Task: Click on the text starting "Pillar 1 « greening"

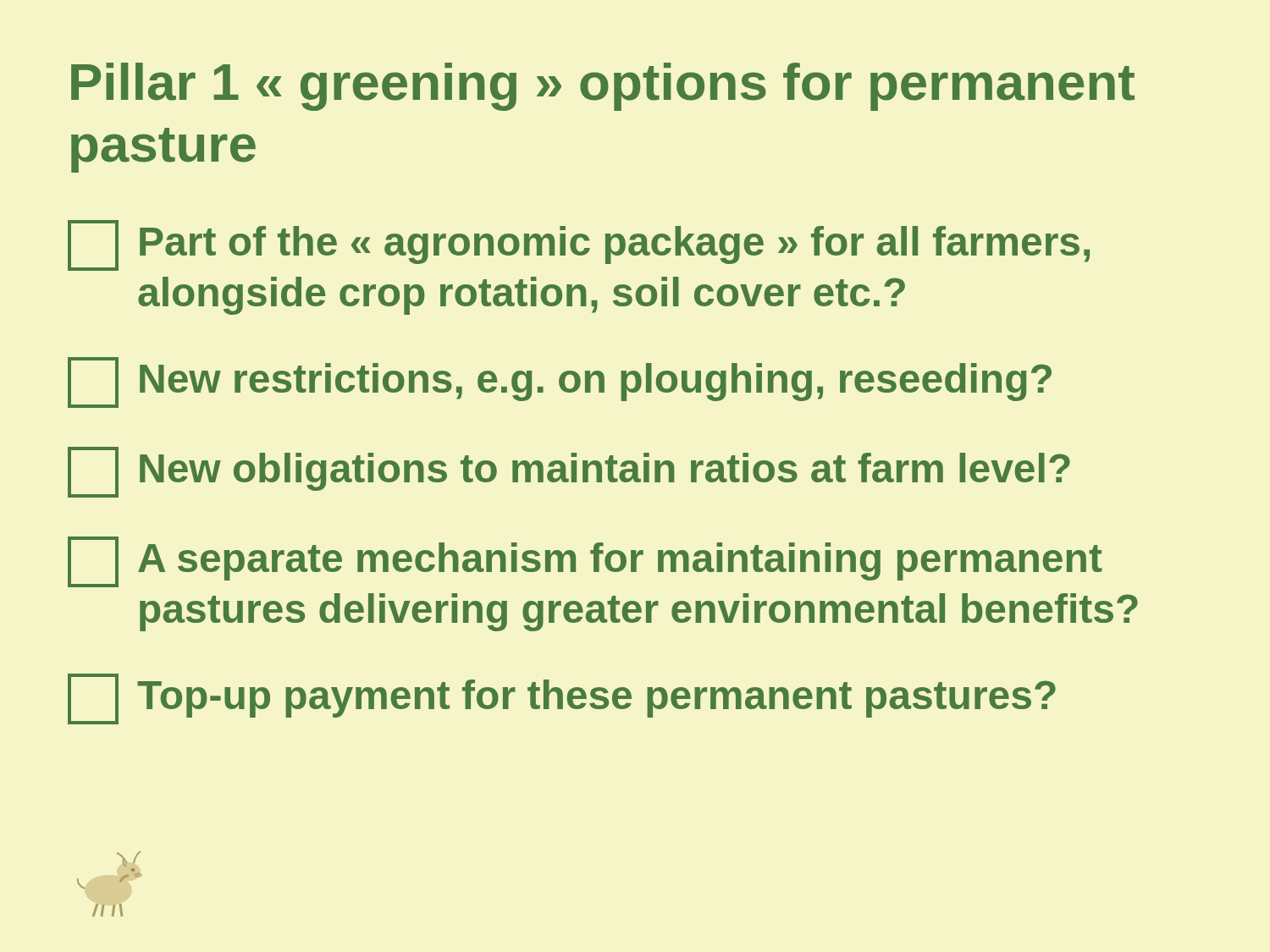Action: [x=601, y=113]
